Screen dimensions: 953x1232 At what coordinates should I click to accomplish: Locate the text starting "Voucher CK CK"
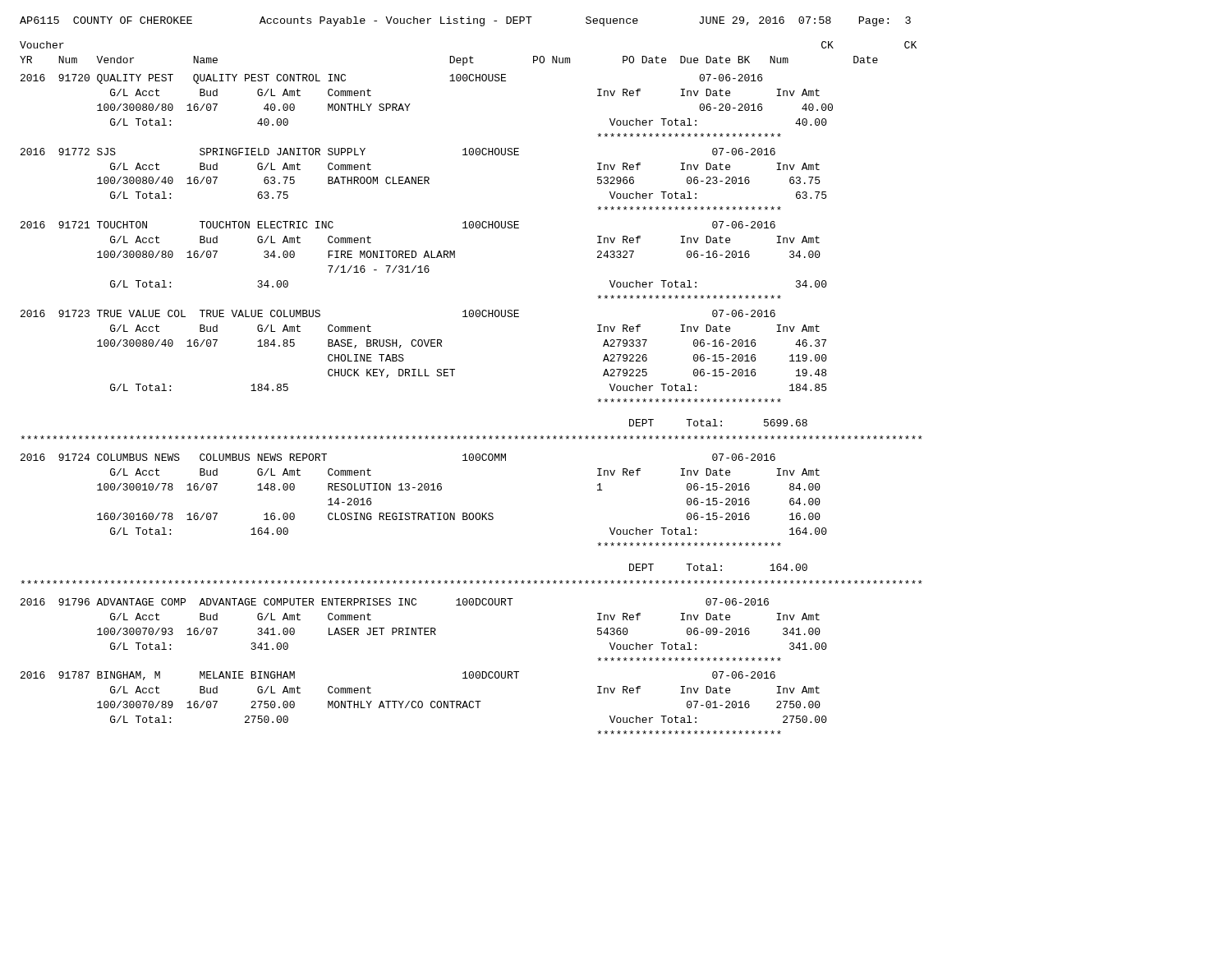[x=468, y=46]
